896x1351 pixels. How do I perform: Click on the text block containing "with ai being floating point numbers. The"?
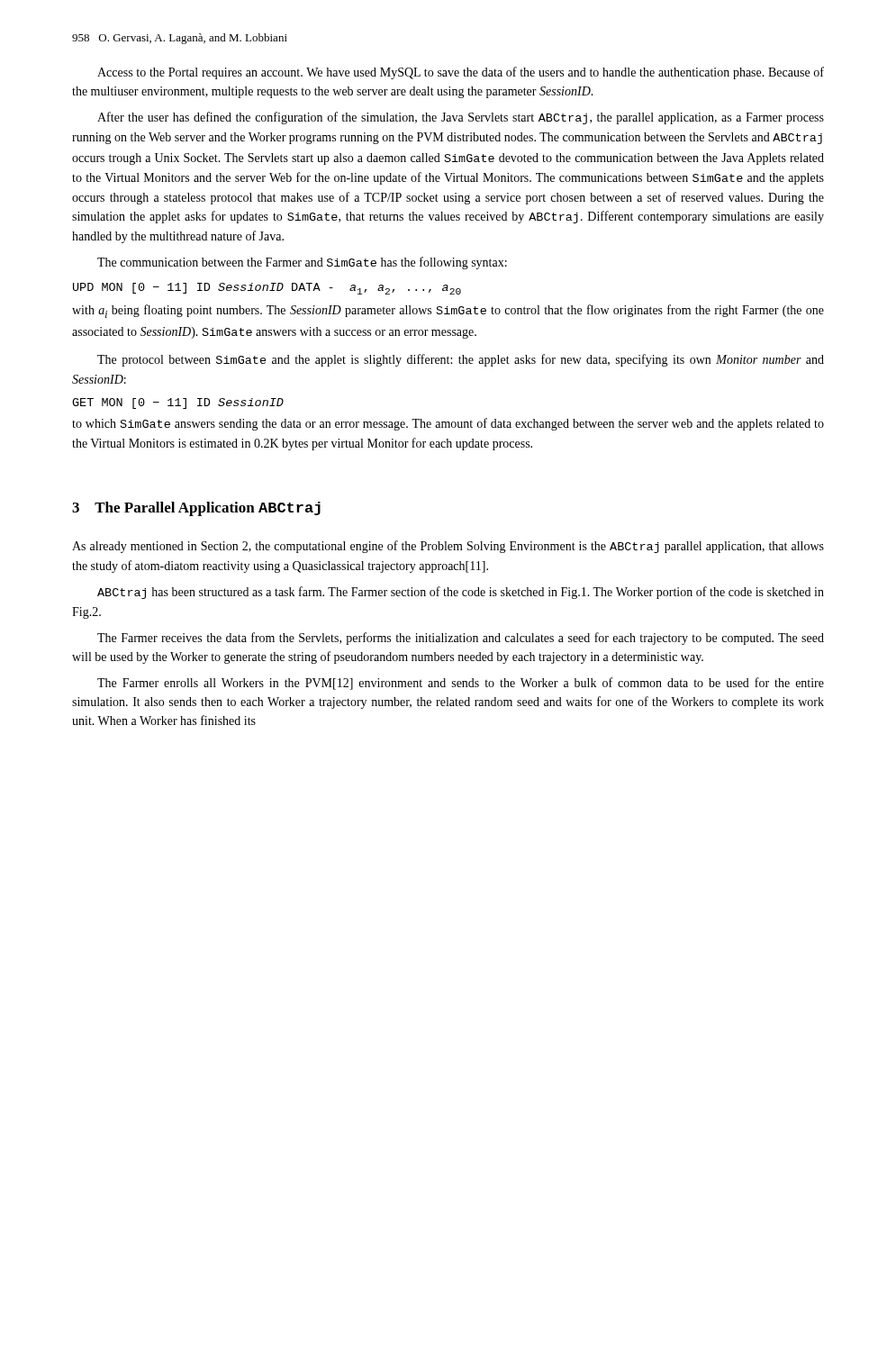click(x=448, y=322)
